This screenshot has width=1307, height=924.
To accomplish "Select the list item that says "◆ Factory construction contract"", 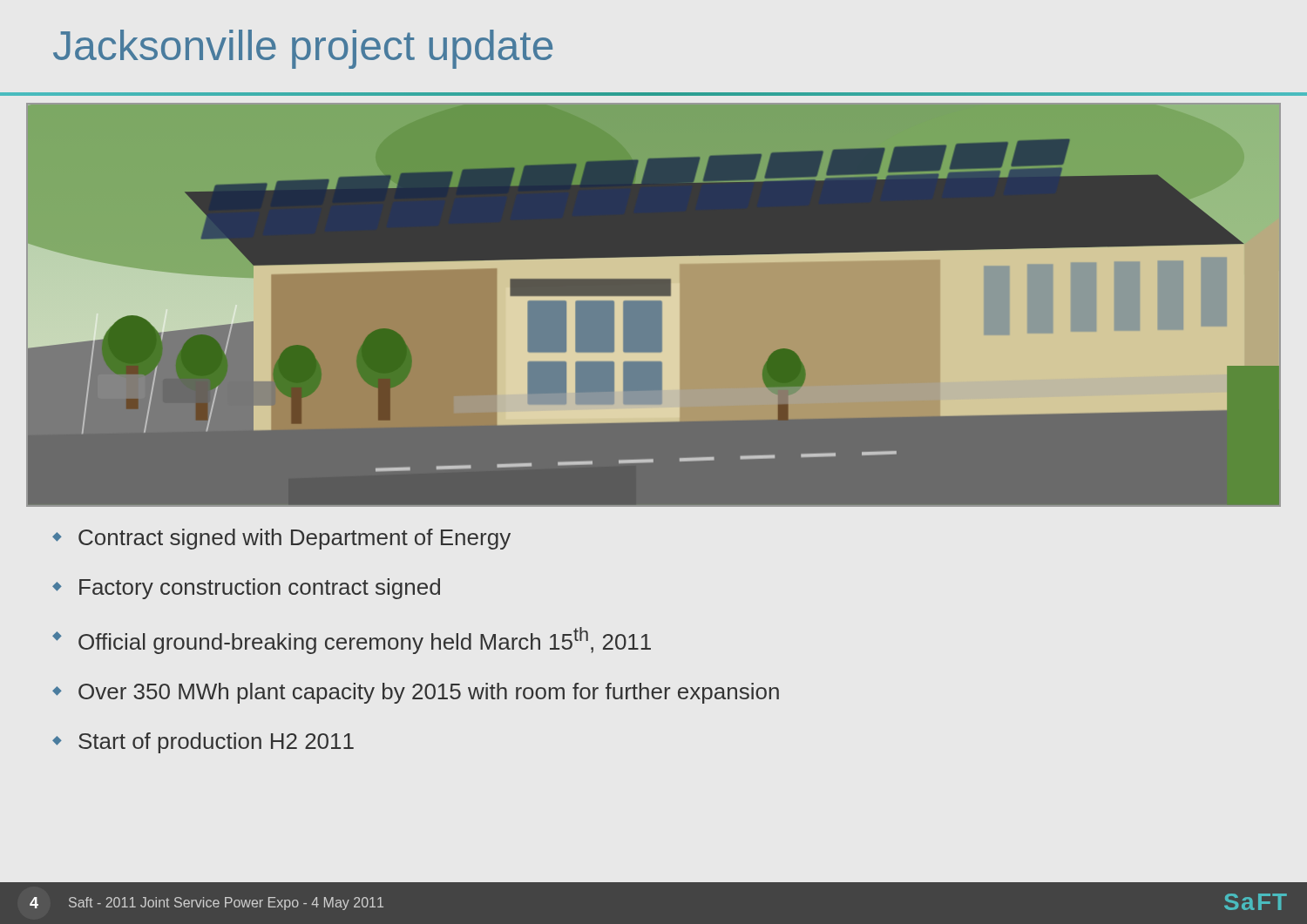I will coord(247,588).
